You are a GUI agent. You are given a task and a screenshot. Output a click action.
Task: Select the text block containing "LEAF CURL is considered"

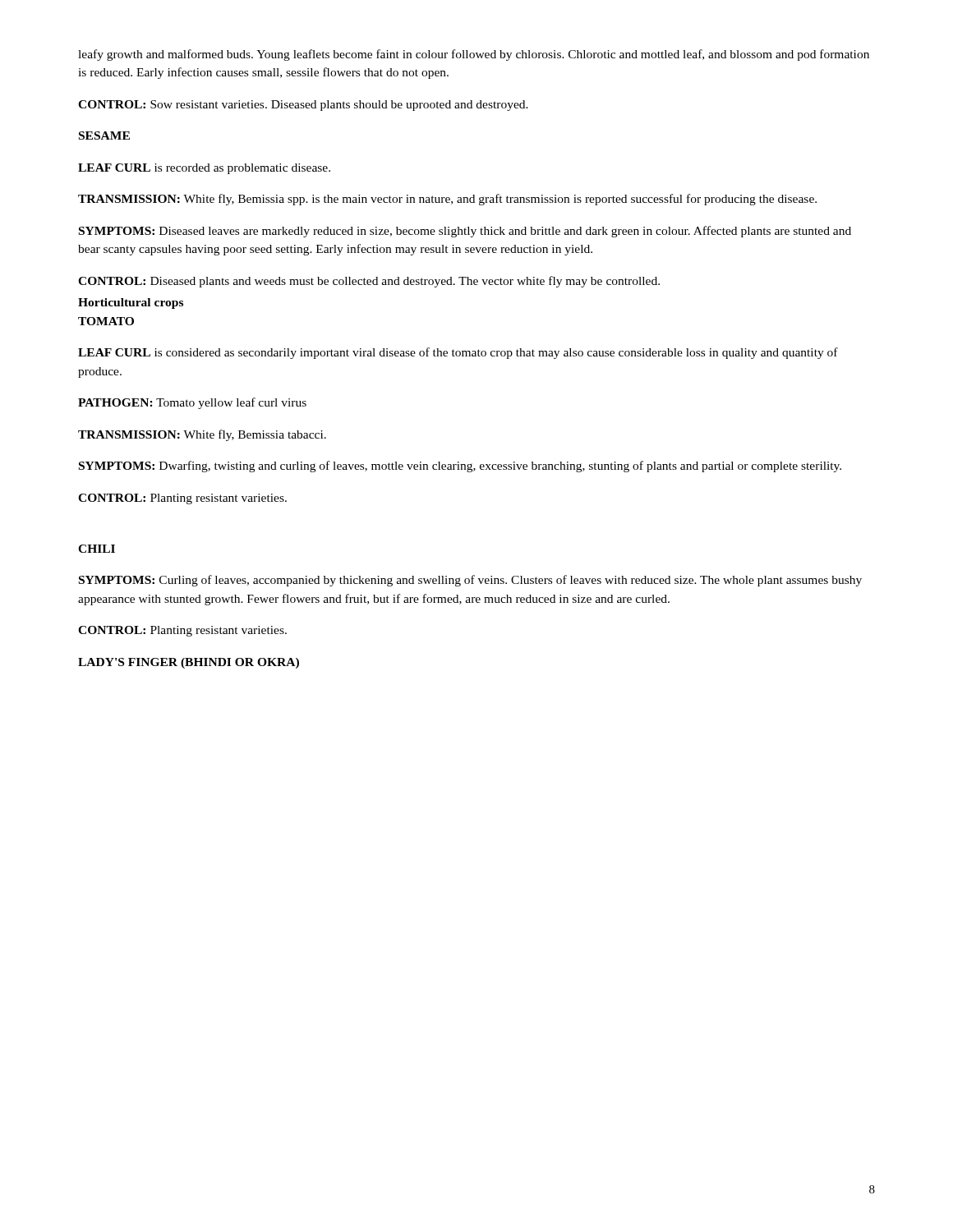tap(458, 361)
